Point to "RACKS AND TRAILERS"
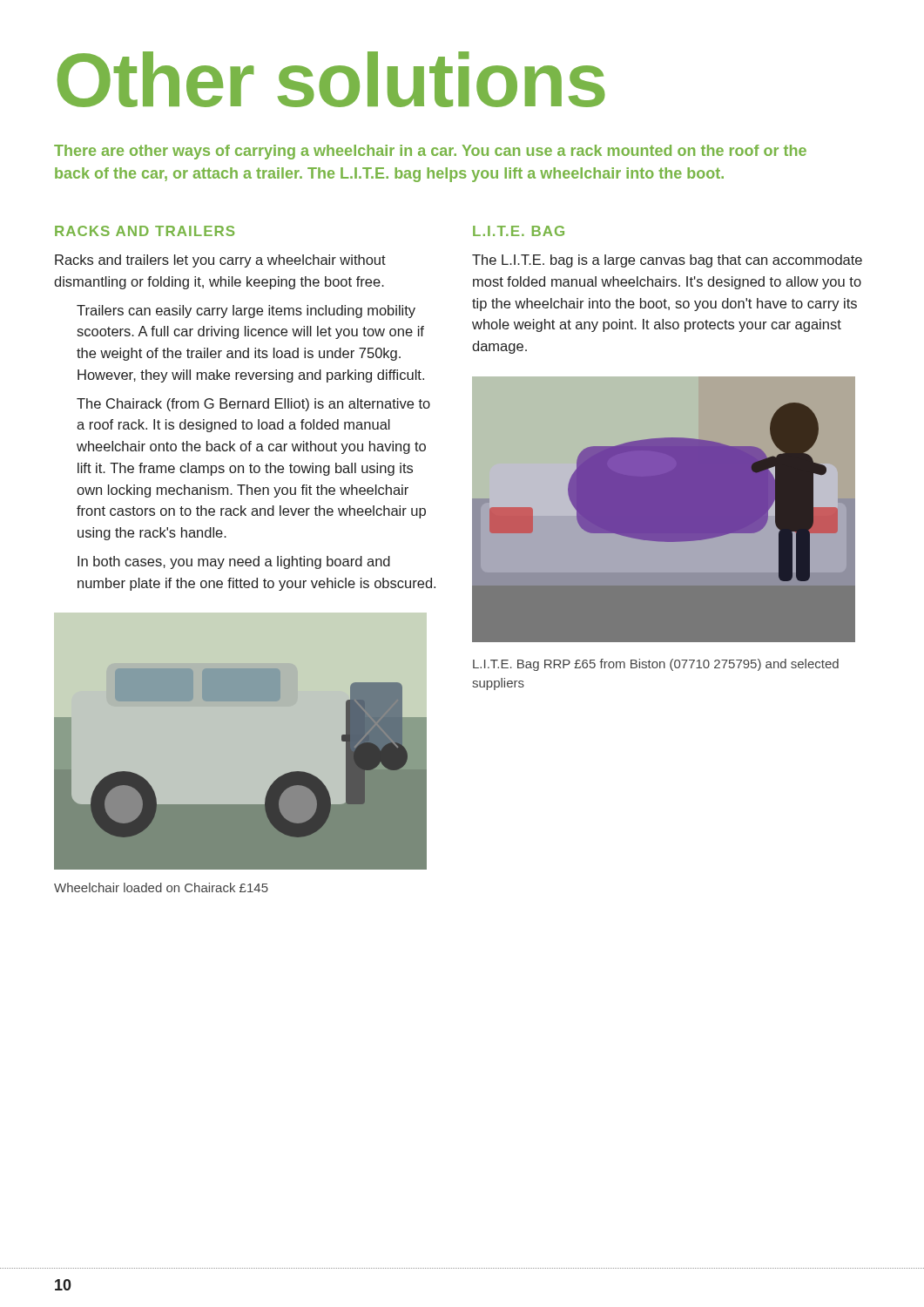This screenshot has width=924, height=1307. pyautogui.click(x=145, y=232)
